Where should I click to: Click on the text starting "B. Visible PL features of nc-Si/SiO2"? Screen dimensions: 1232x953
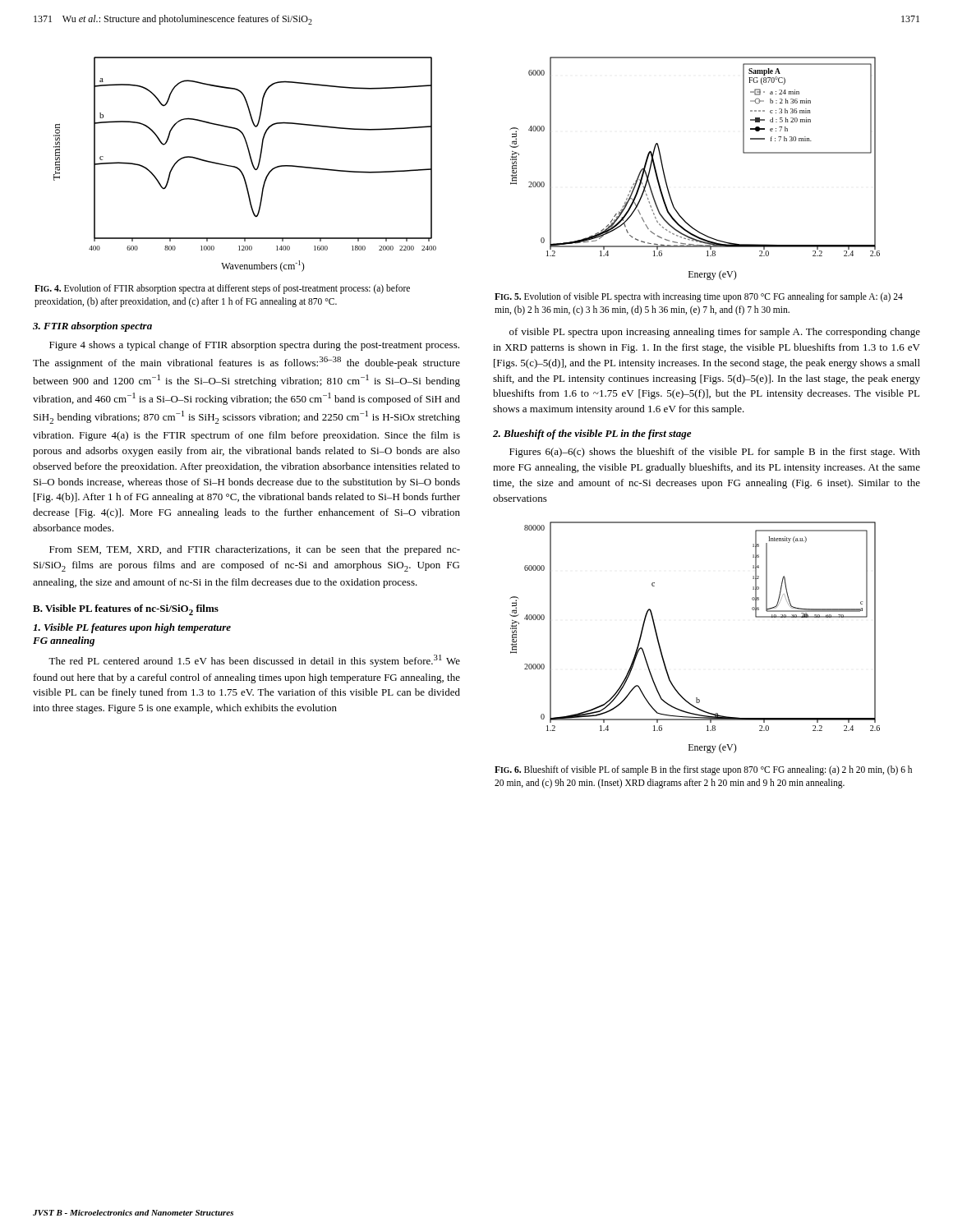click(x=126, y=609)
